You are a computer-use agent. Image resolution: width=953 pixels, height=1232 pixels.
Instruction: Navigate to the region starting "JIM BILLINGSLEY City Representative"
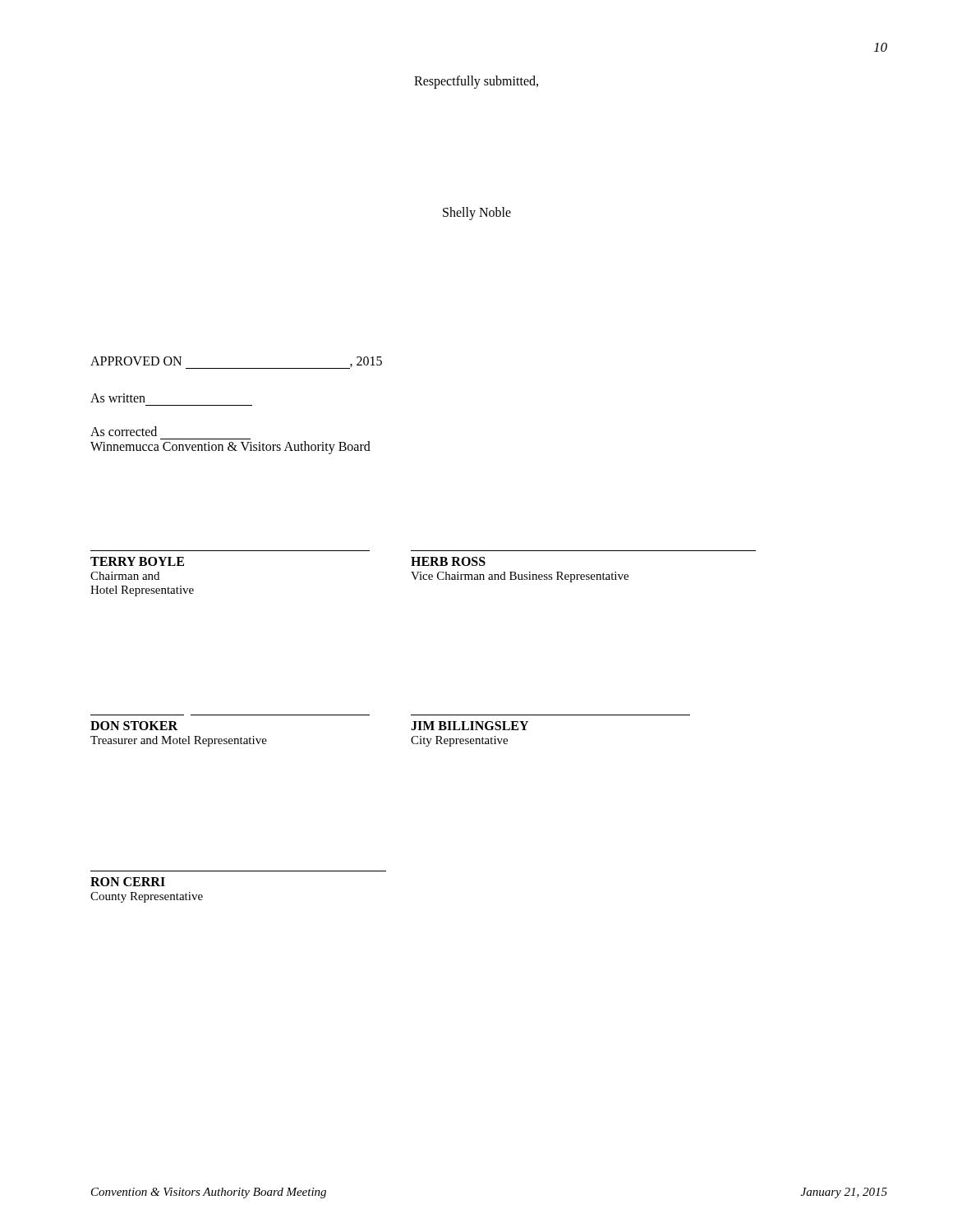point(470,726)
